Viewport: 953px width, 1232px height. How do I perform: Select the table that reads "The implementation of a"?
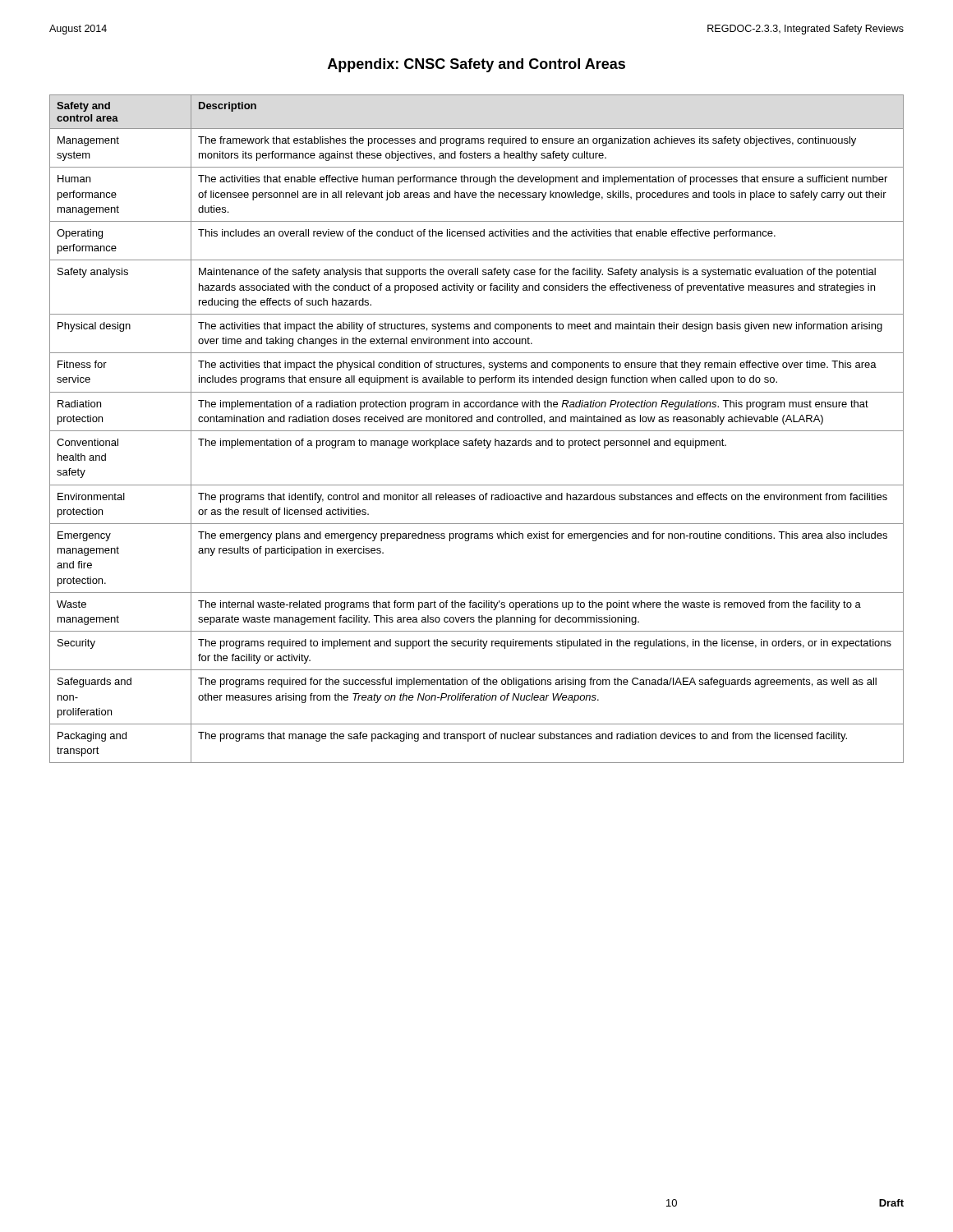tap(476, 429)
